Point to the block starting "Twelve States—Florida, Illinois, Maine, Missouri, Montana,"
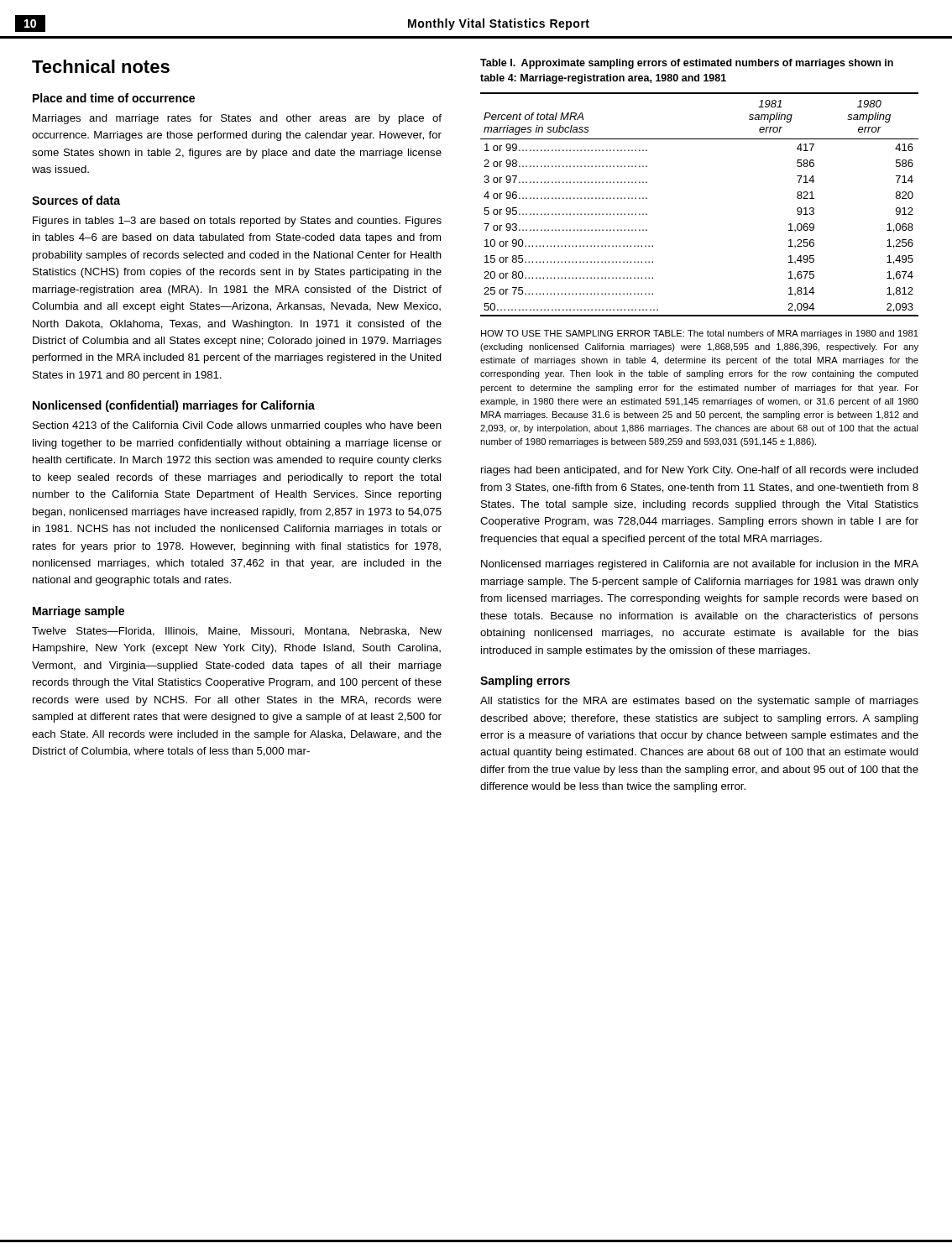This screenshot has width=952, height=1259. pos(237,691)
